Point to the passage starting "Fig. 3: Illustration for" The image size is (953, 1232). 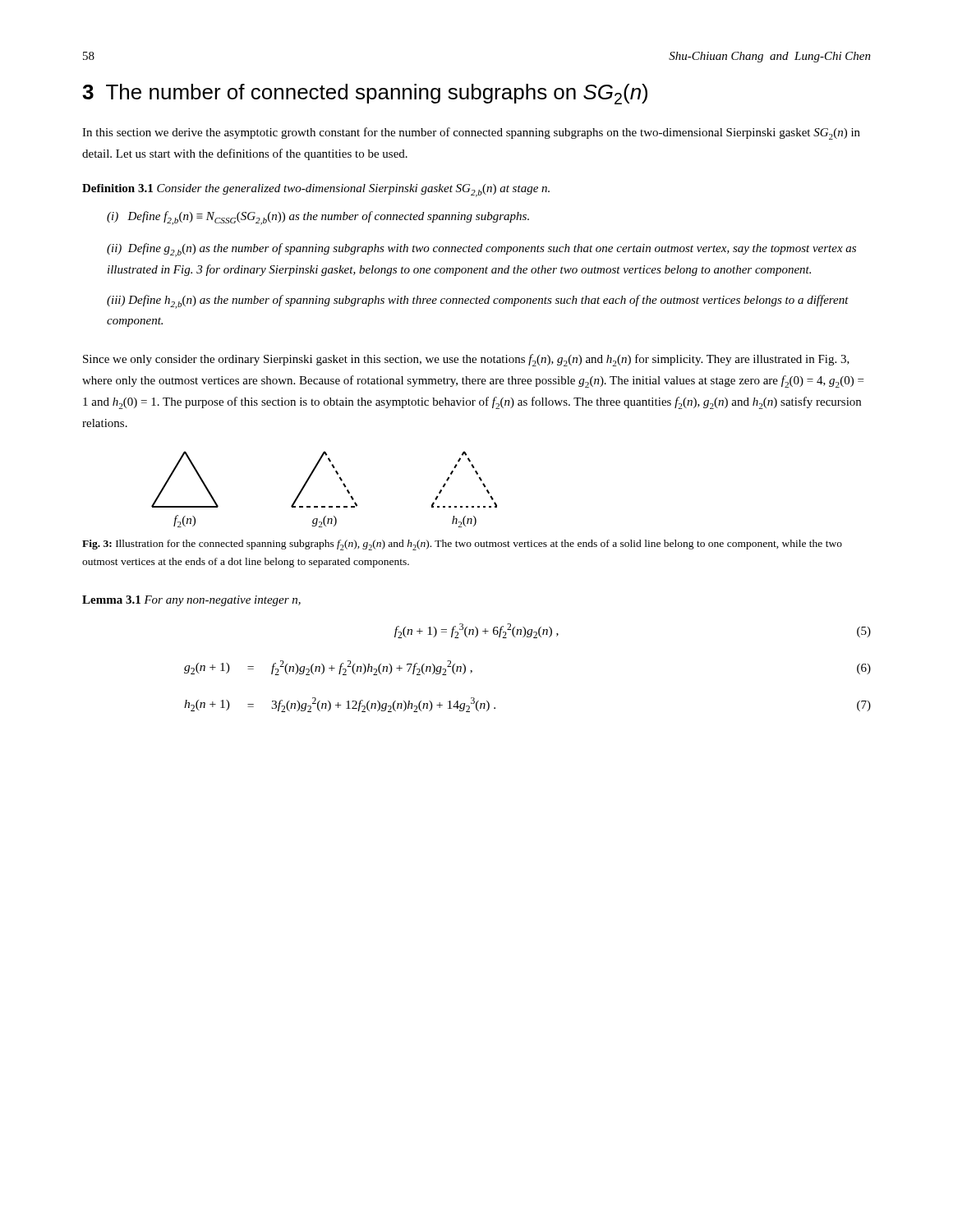(x=462, y=552)
